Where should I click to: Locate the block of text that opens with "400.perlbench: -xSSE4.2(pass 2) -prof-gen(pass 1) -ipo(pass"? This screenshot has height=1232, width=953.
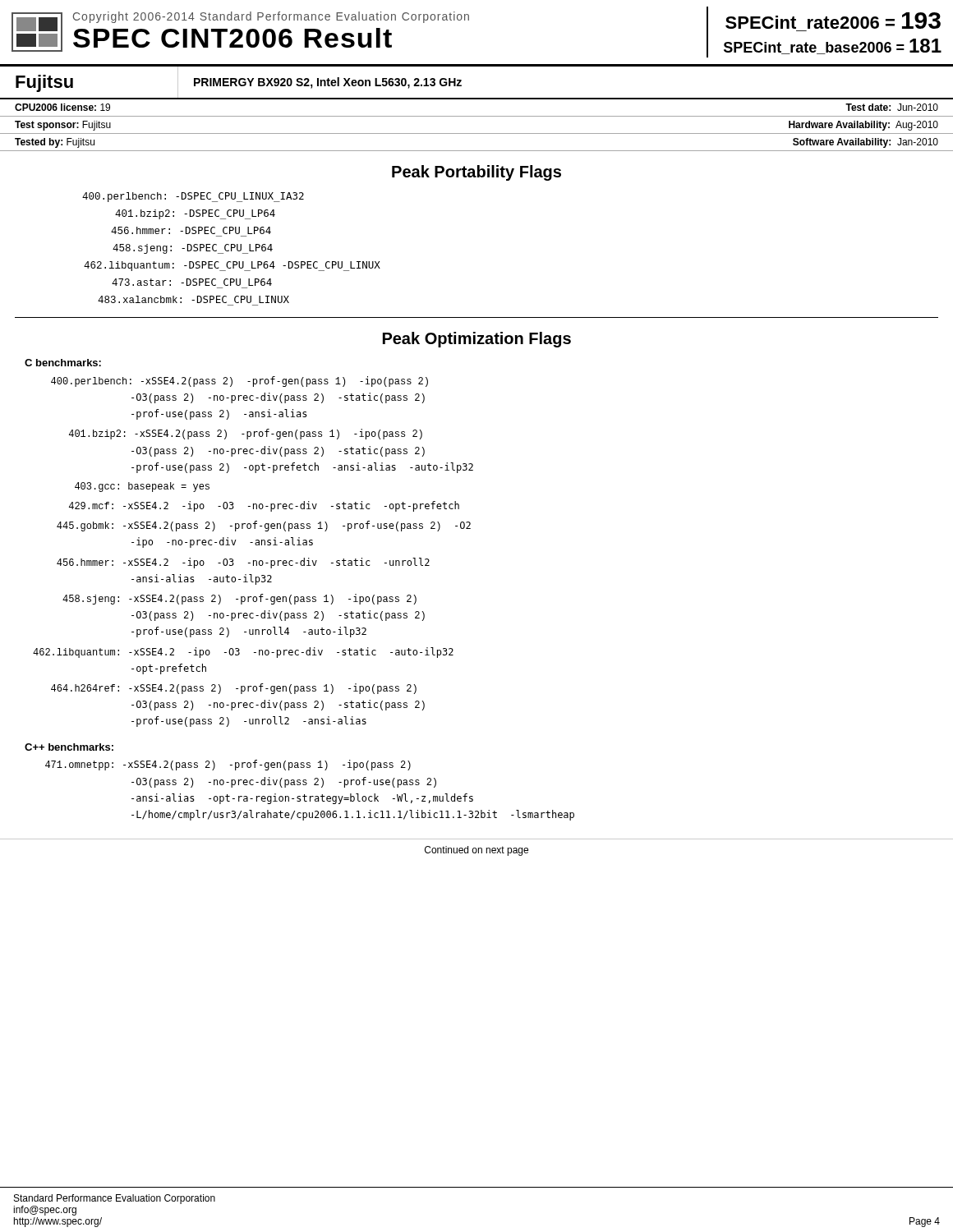pyautogui.click(x=231, y=398)
